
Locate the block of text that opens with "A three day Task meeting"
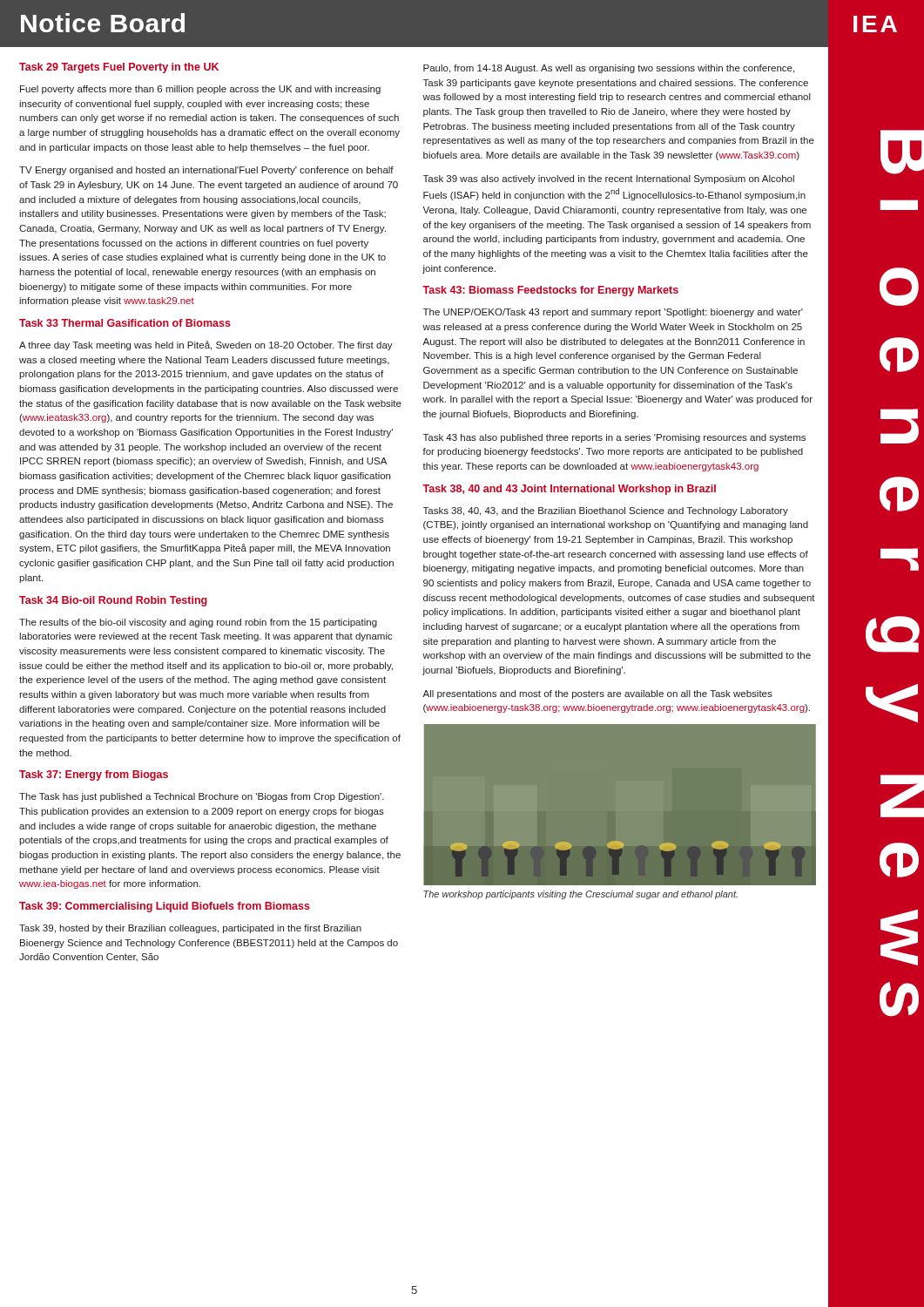[x=210, y=461]
